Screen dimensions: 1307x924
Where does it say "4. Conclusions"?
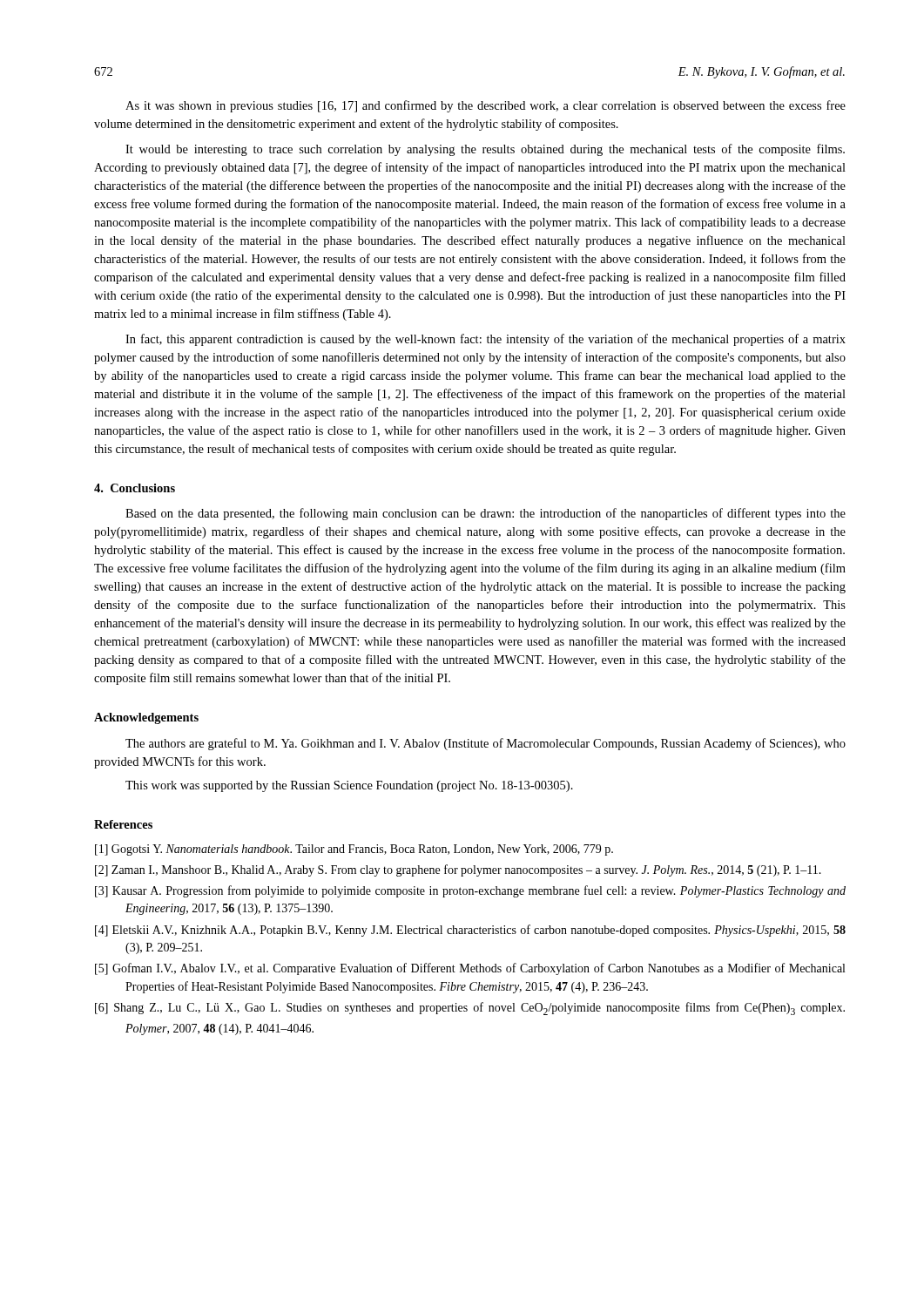pos(135,488)
